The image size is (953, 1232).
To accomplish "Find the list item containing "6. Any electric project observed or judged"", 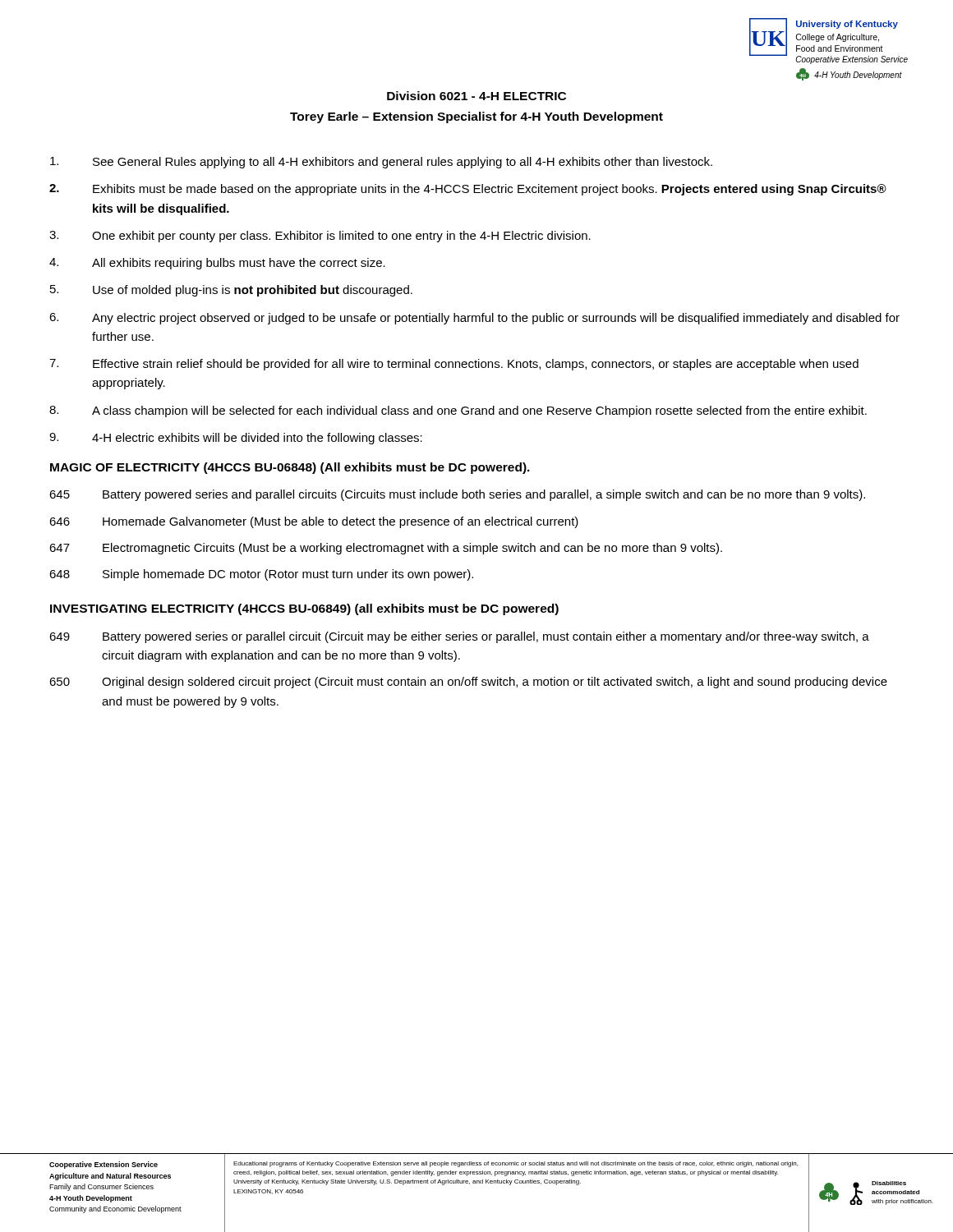I will (476, 327).
